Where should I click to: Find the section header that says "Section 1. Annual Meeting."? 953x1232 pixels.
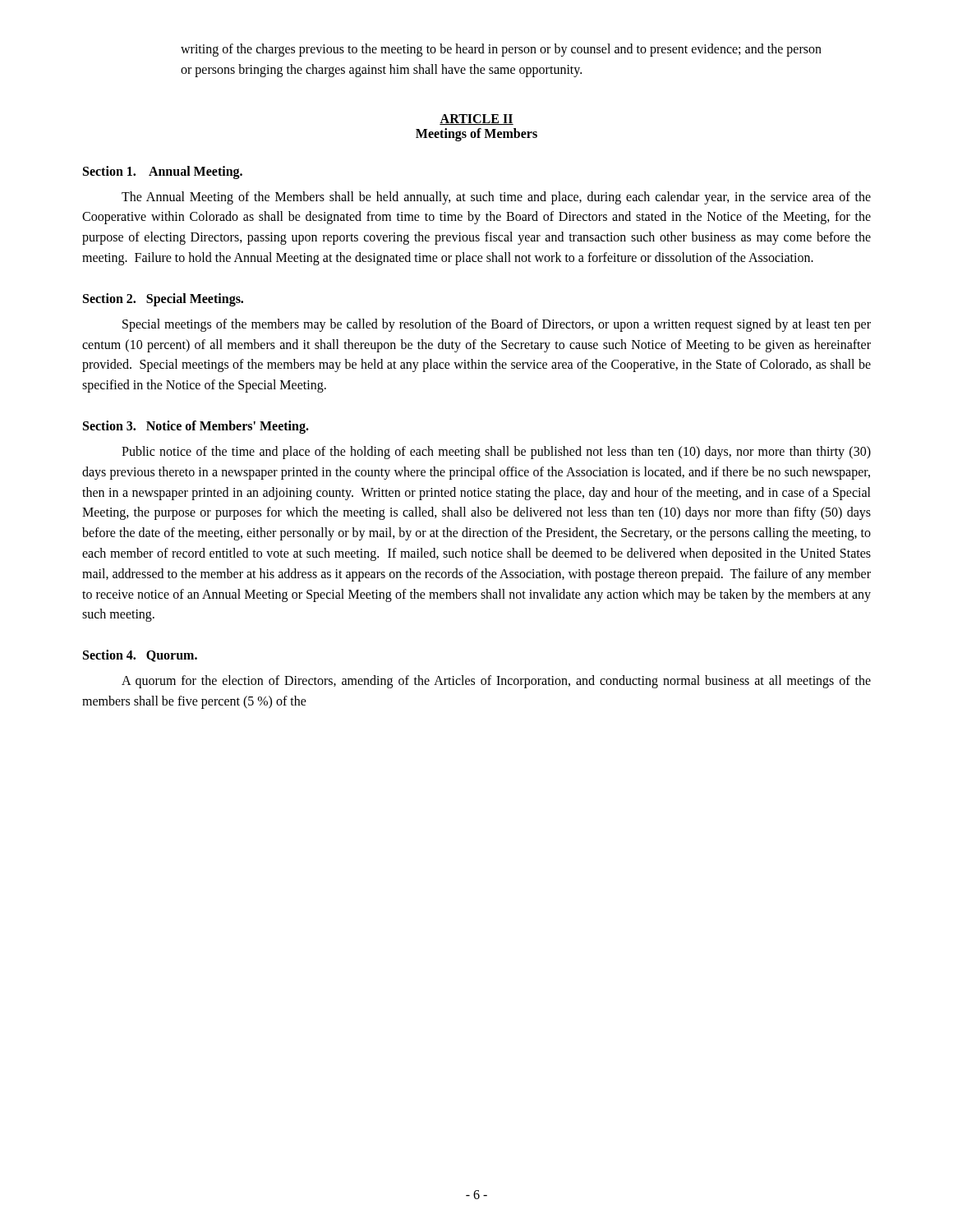(x=162, y=171)
